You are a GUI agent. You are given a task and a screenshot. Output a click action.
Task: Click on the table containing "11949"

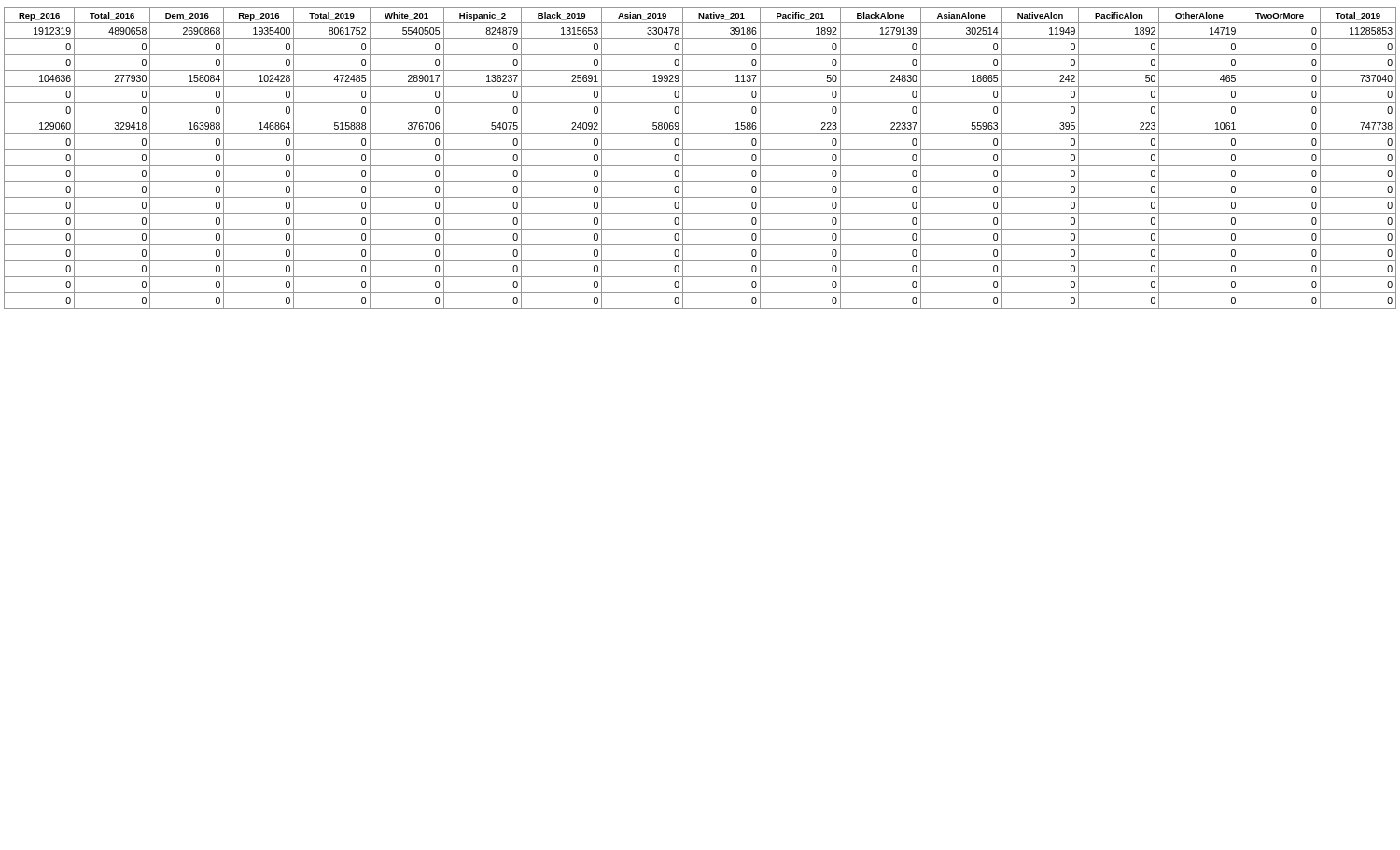(700, 158)
